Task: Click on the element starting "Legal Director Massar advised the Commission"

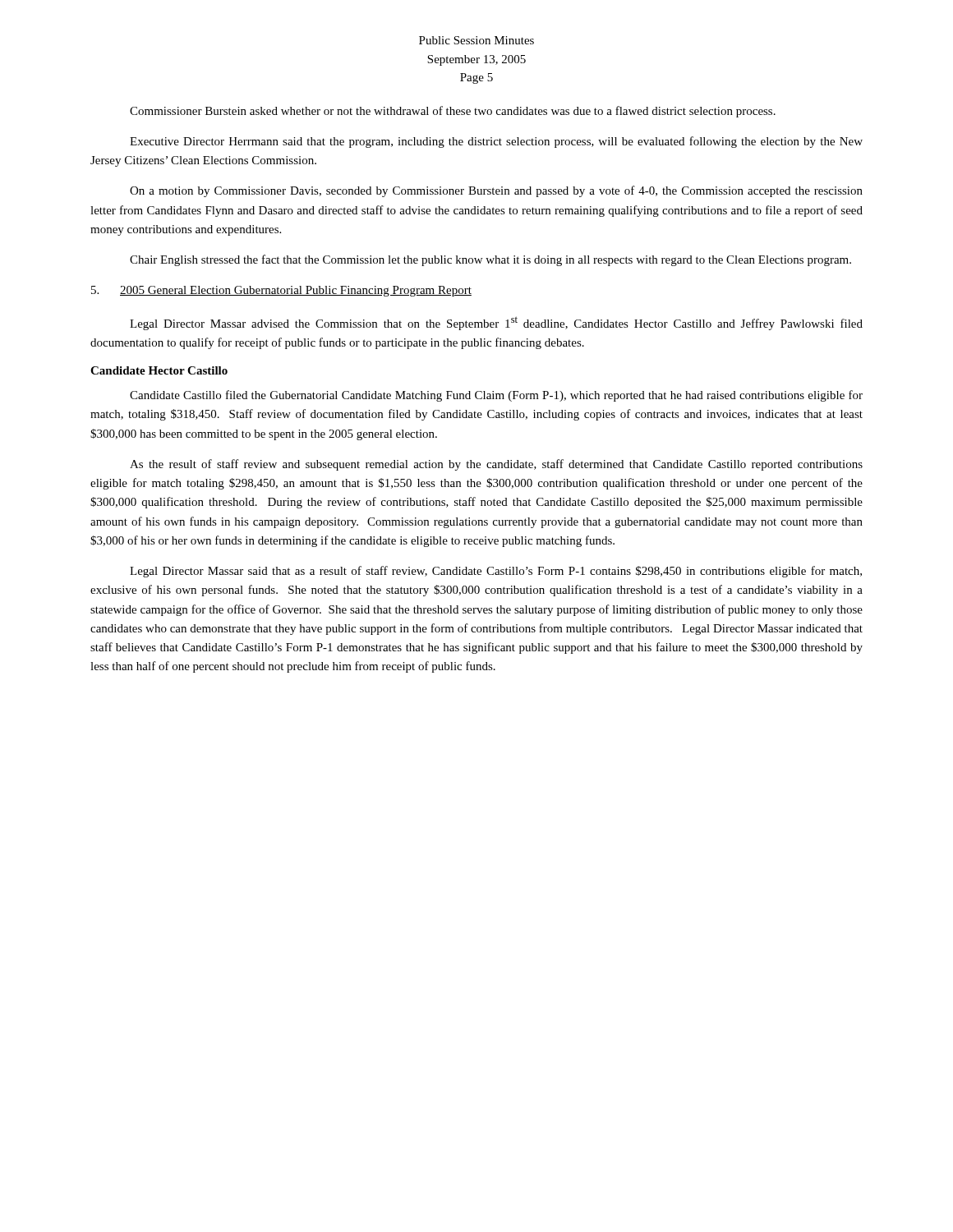Action: click(x=476, y=331)
